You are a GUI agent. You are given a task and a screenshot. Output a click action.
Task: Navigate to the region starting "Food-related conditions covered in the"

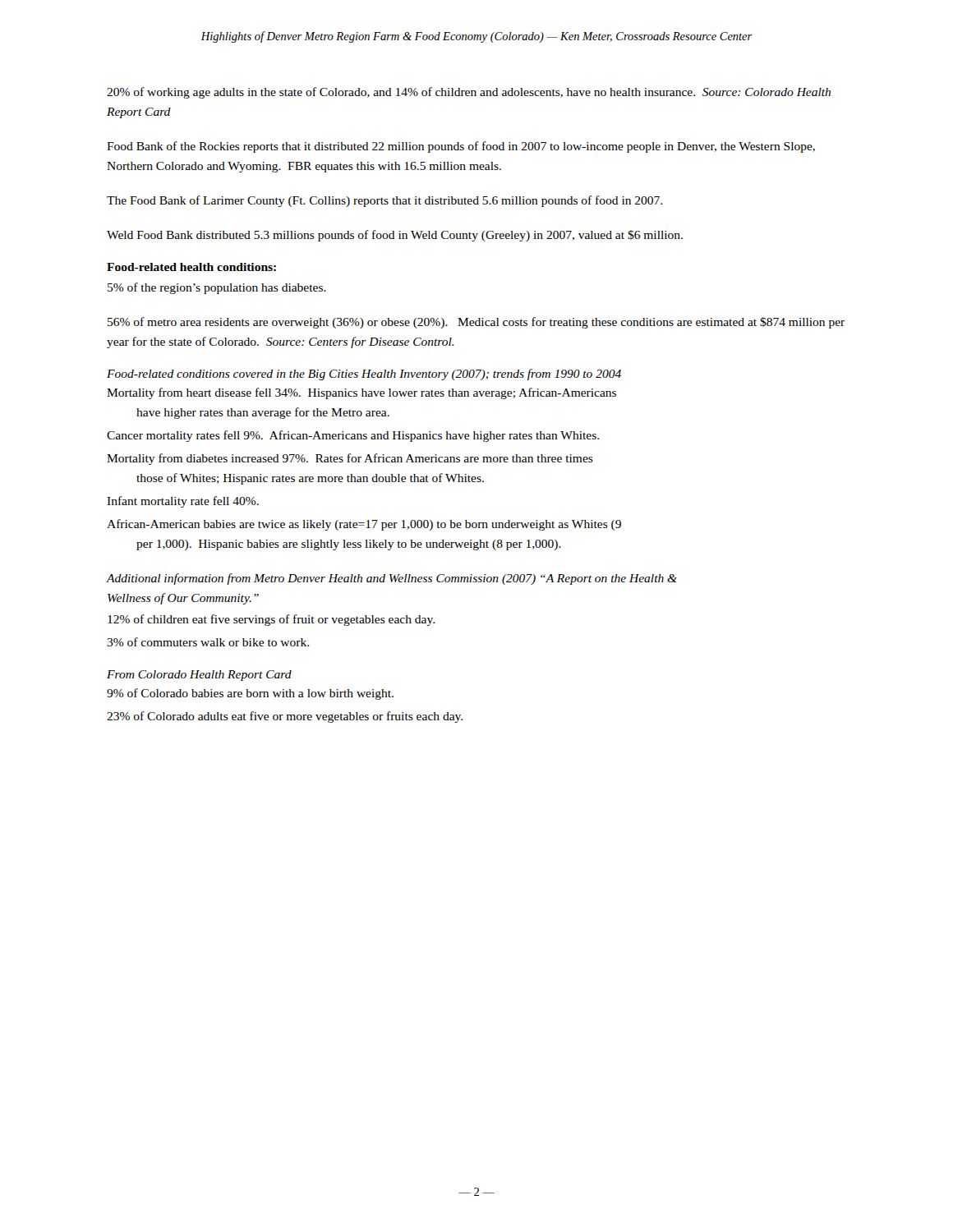click(364, 373)
